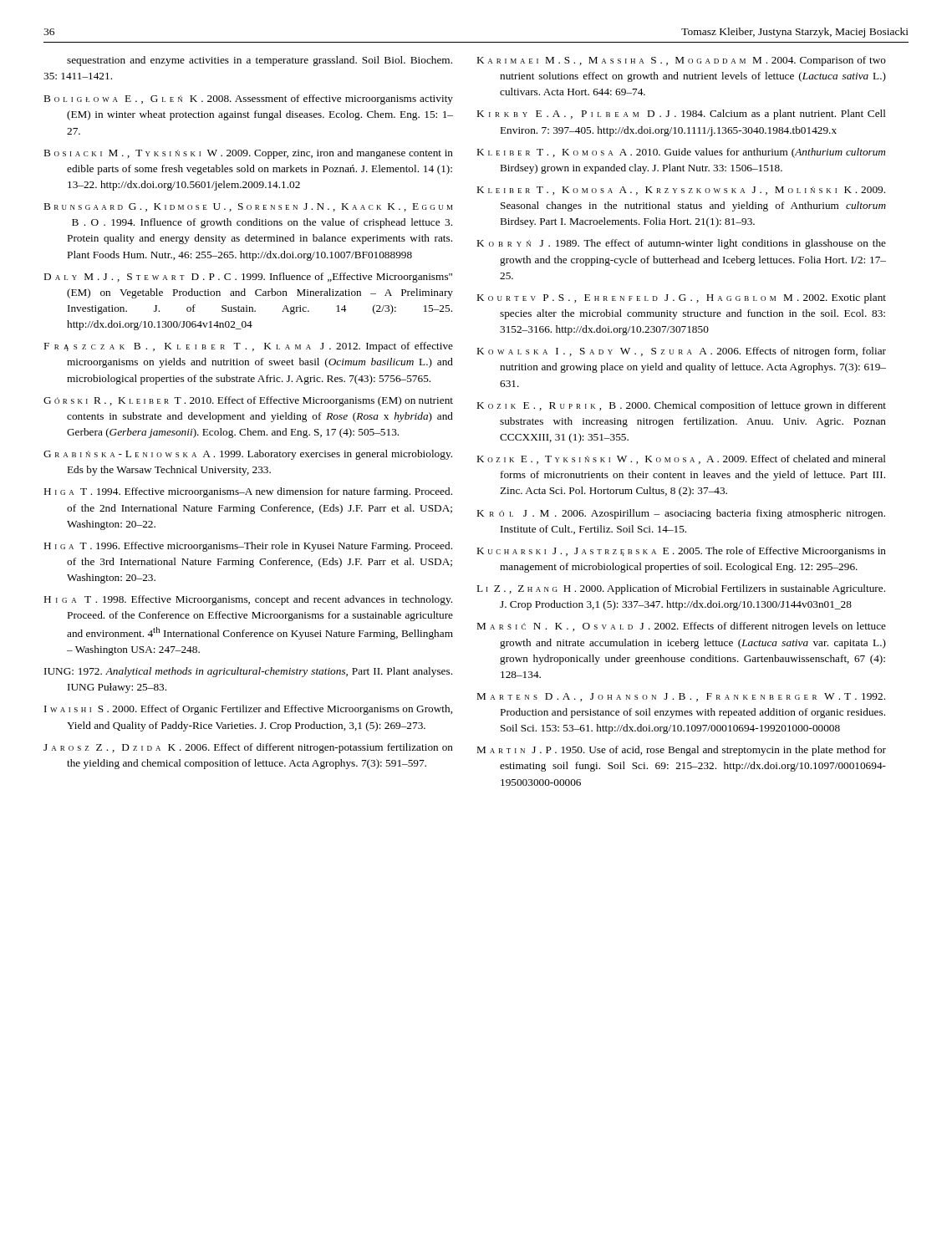Image resolution: width=952 pixels, height=1254 pixels.
Task: Click on the list item with the text "K o b r y"
Action: (681, 259)
